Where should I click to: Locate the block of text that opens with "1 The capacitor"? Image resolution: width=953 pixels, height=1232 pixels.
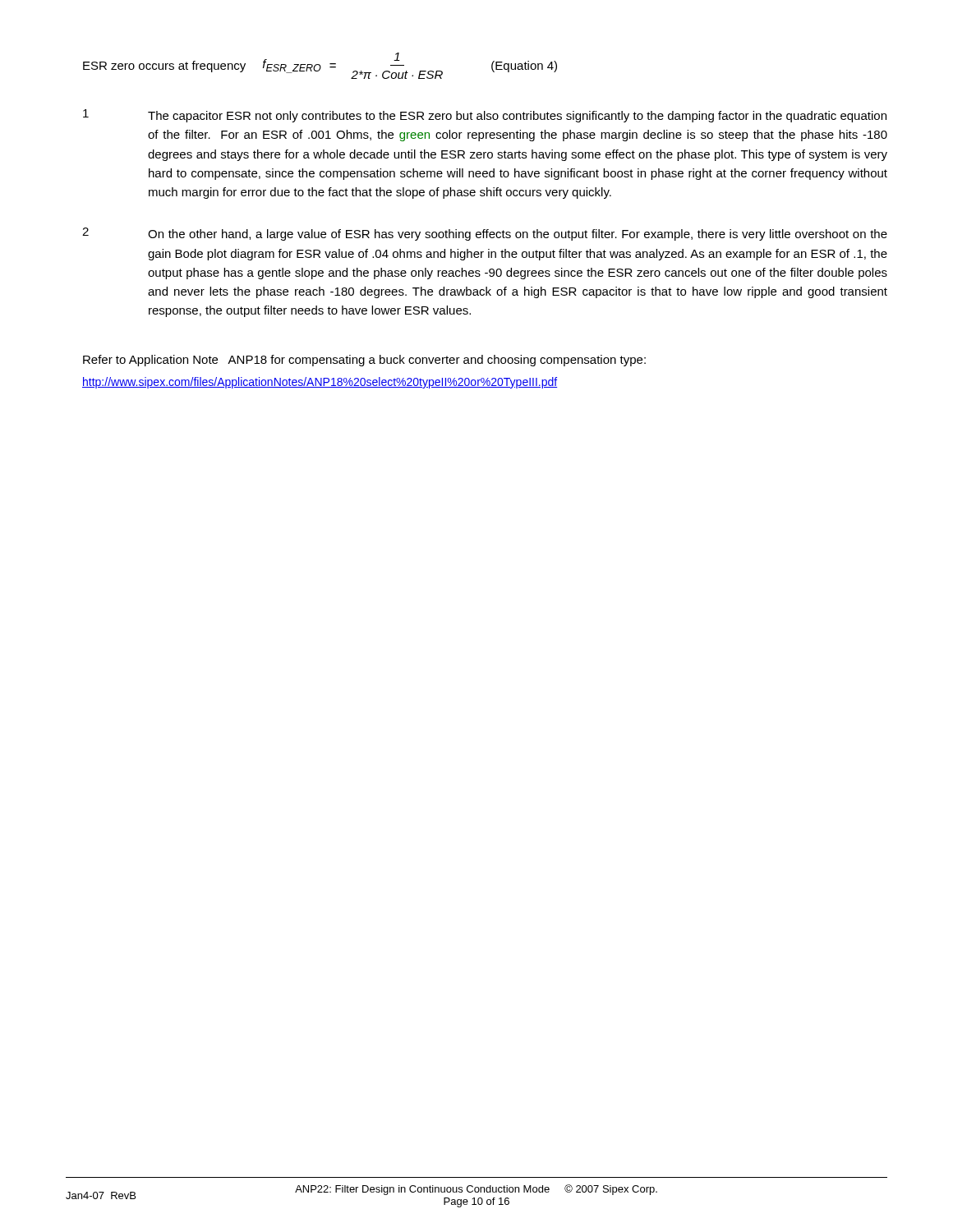click(485, 154)
